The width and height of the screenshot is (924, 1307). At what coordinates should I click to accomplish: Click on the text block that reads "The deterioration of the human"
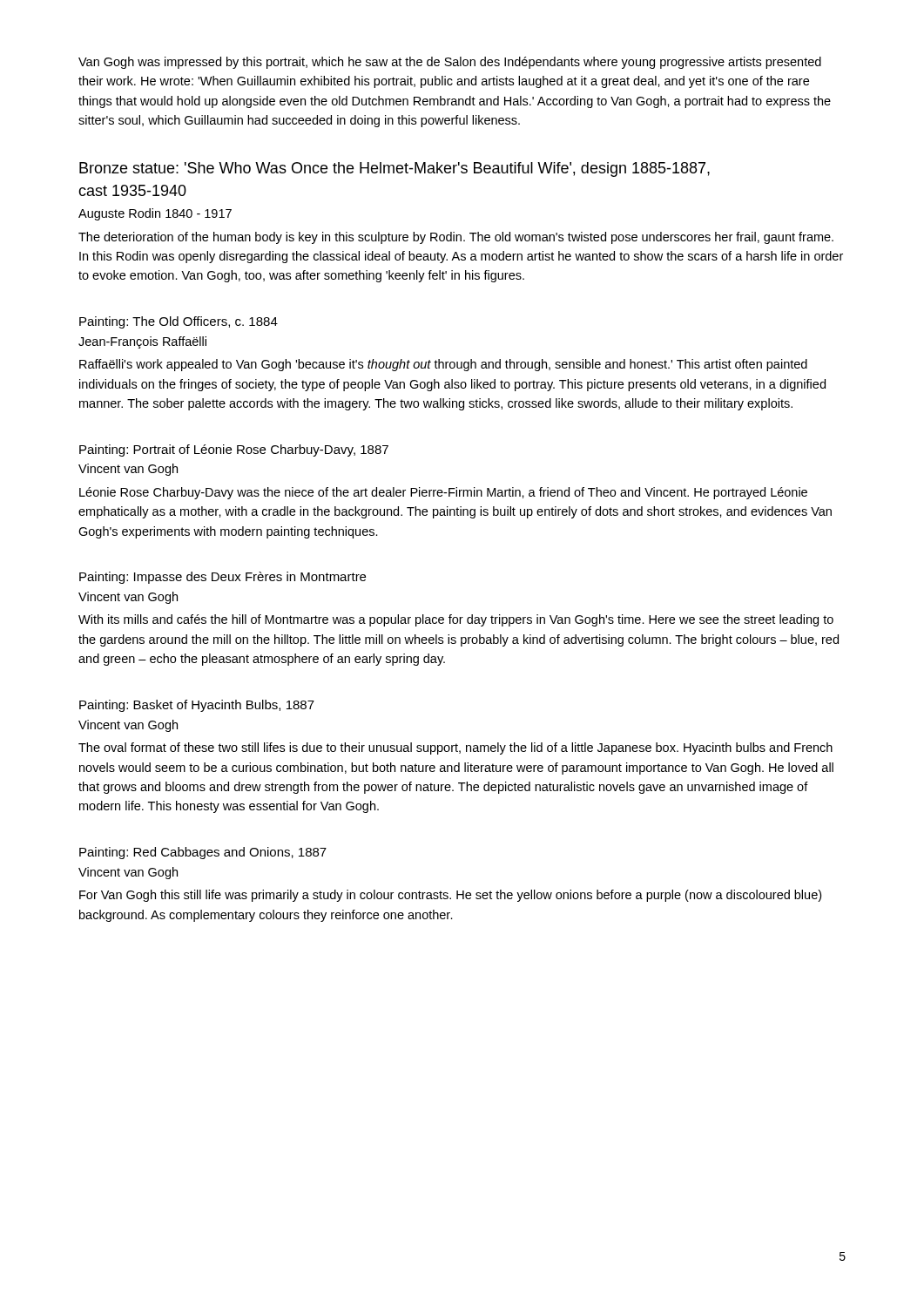(461, 256)
